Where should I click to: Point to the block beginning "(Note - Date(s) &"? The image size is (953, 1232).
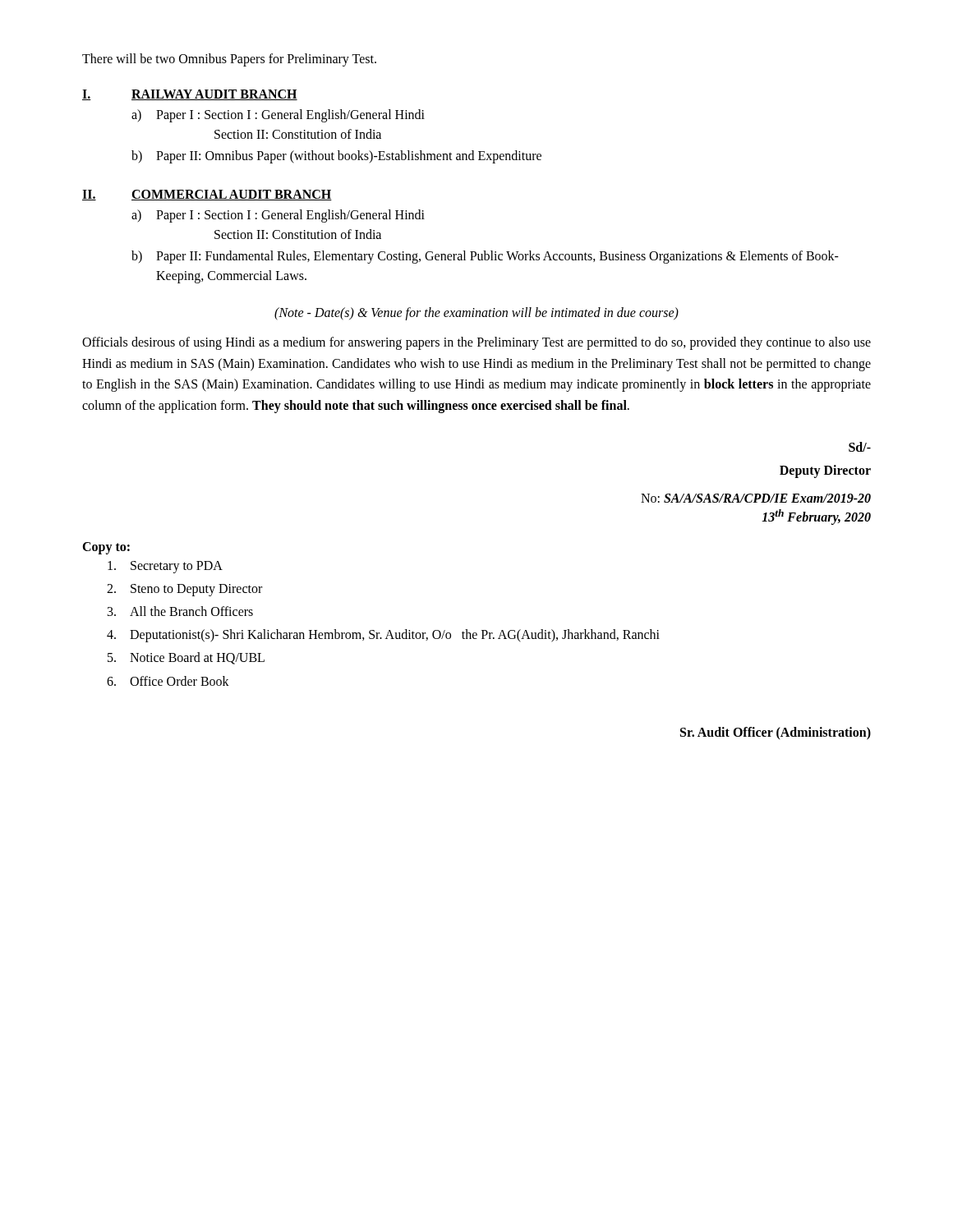[476, 312]
